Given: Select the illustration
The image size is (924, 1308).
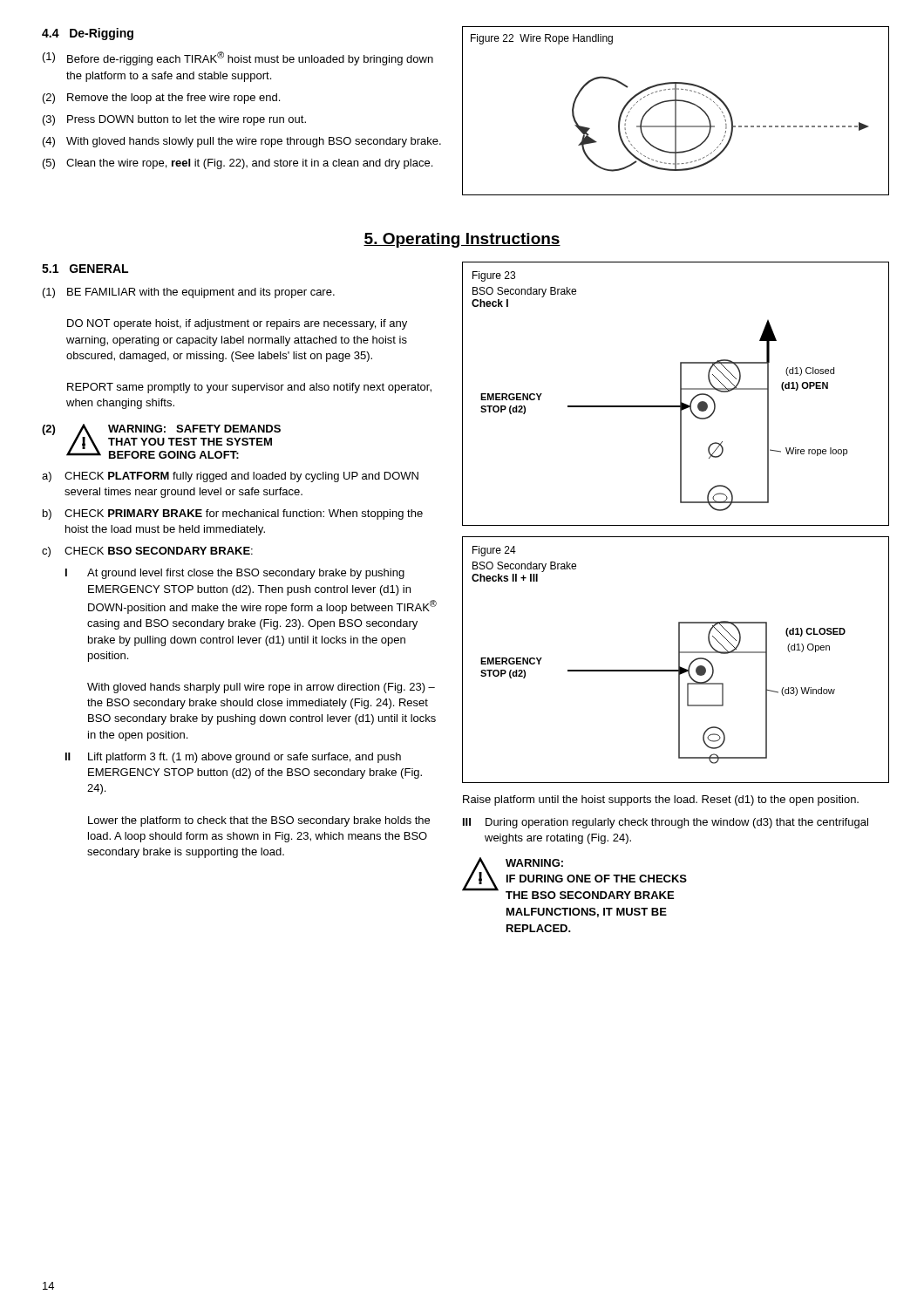Looking at the screenshot, I should click(x=676, y=111).
